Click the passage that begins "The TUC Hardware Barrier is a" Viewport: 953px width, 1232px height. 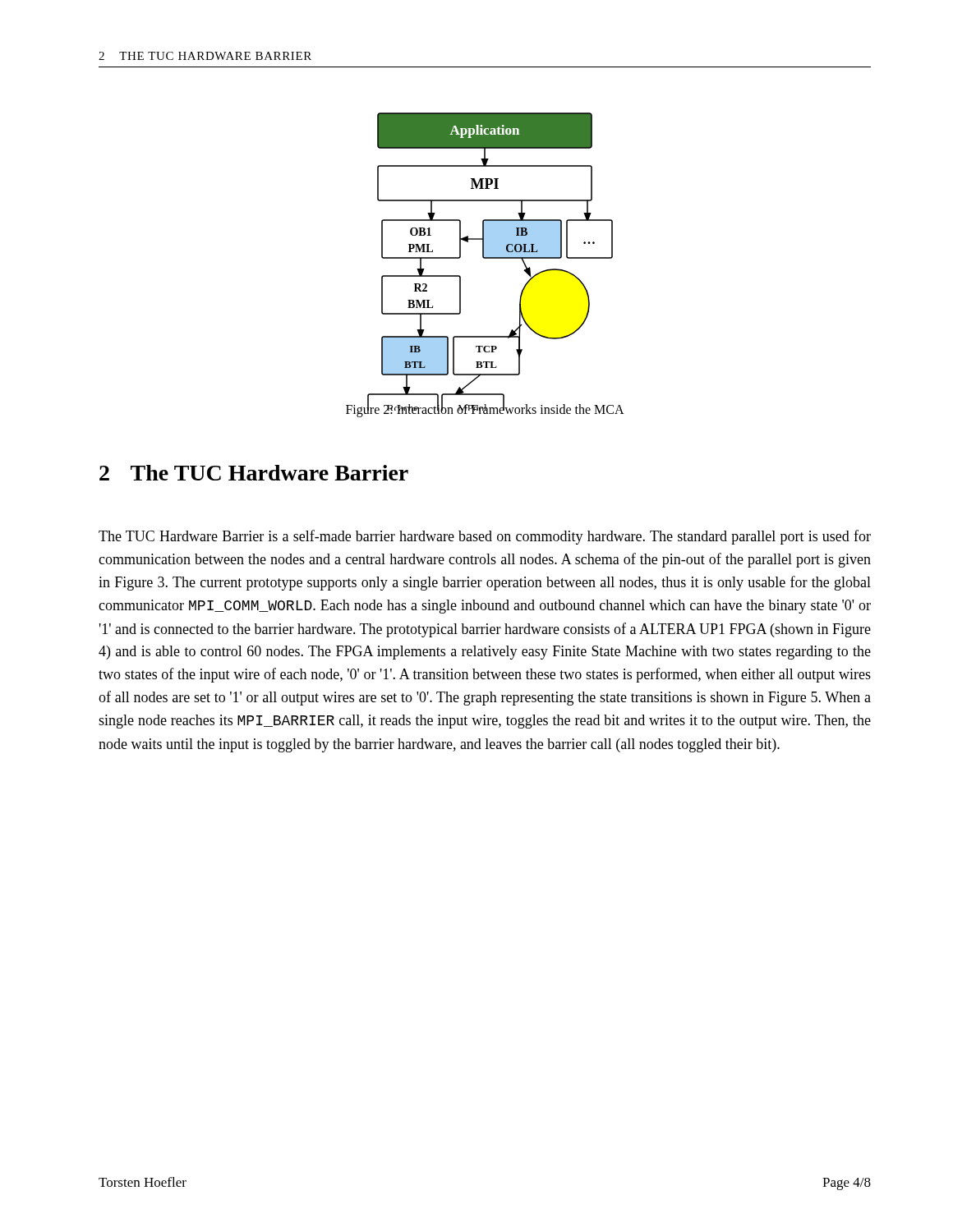tap(485, 640)
